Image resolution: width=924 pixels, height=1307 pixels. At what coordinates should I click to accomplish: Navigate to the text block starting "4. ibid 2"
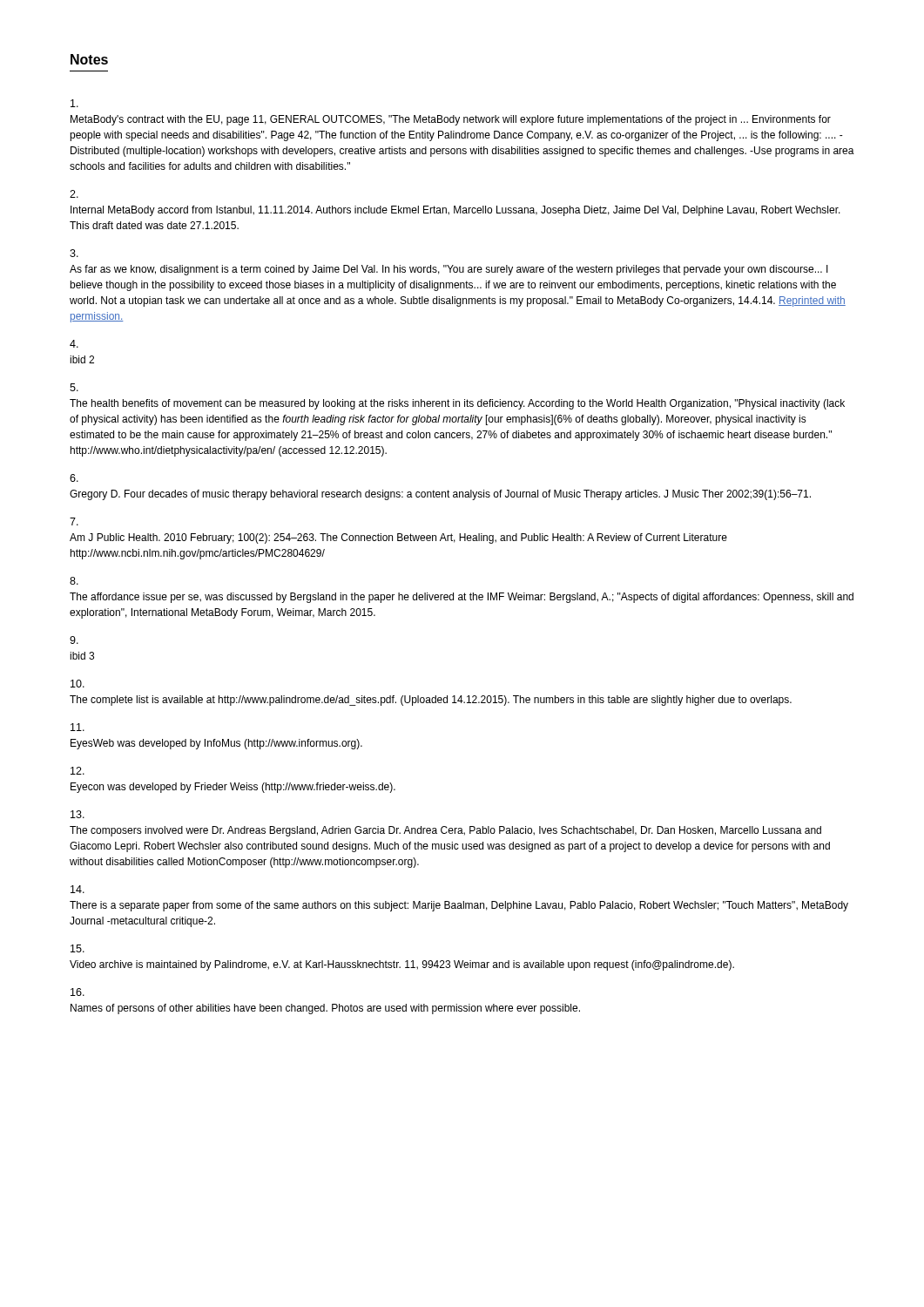click(74, 344)
